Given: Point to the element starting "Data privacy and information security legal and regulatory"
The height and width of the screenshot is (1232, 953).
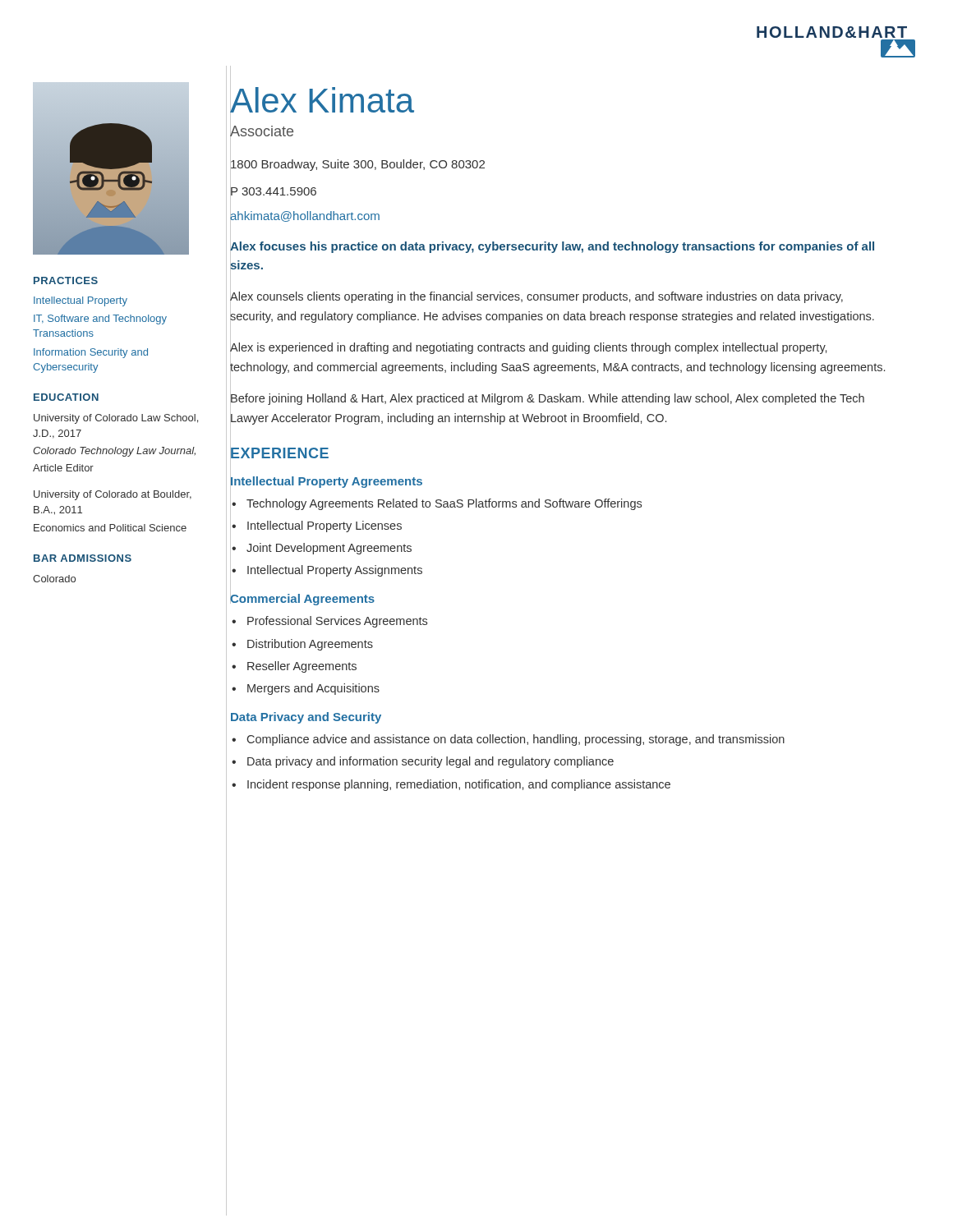Looking at the screenshot, I should (430, 762).
